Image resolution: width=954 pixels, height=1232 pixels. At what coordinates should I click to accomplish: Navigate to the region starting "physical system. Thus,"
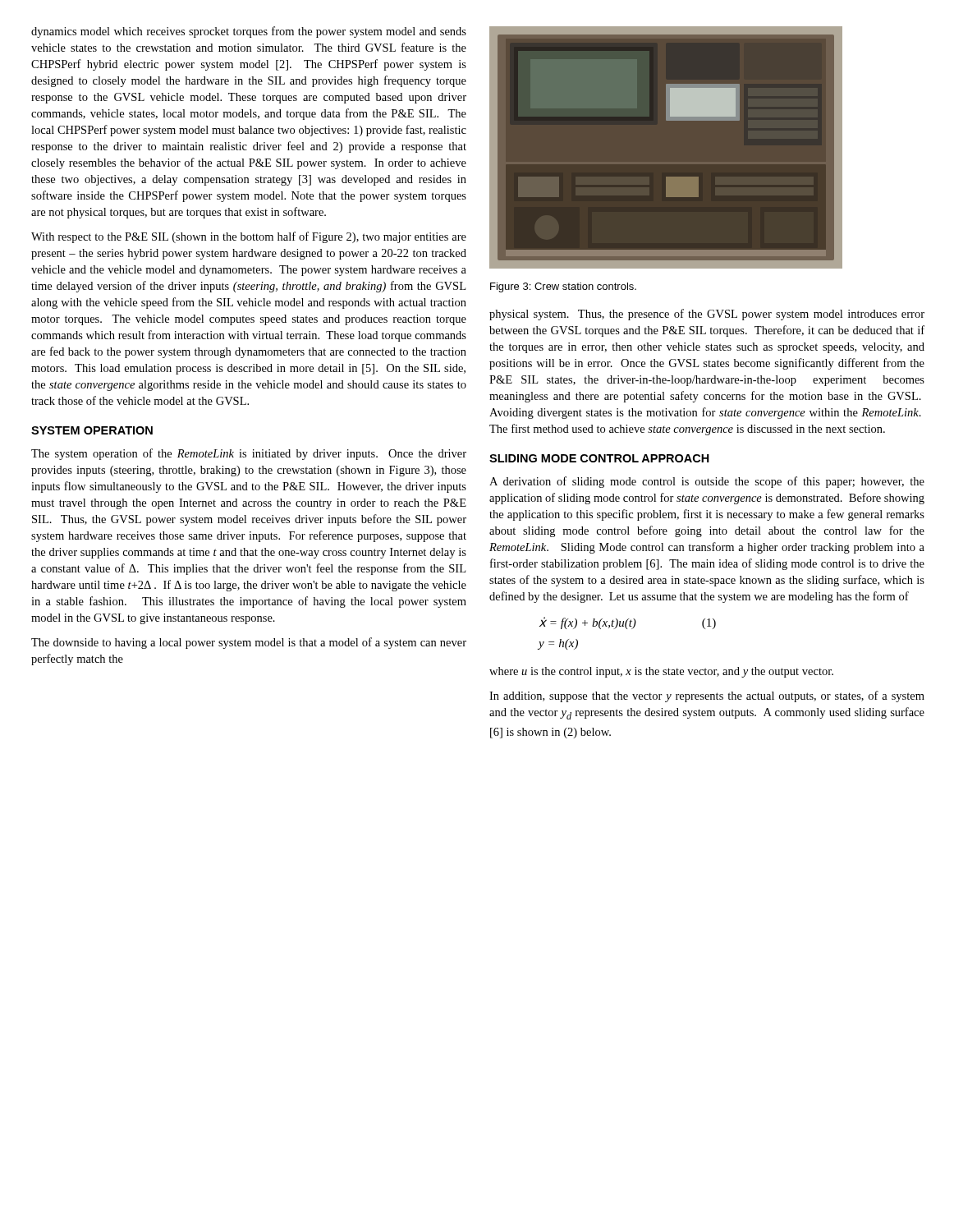coord(707,371)
